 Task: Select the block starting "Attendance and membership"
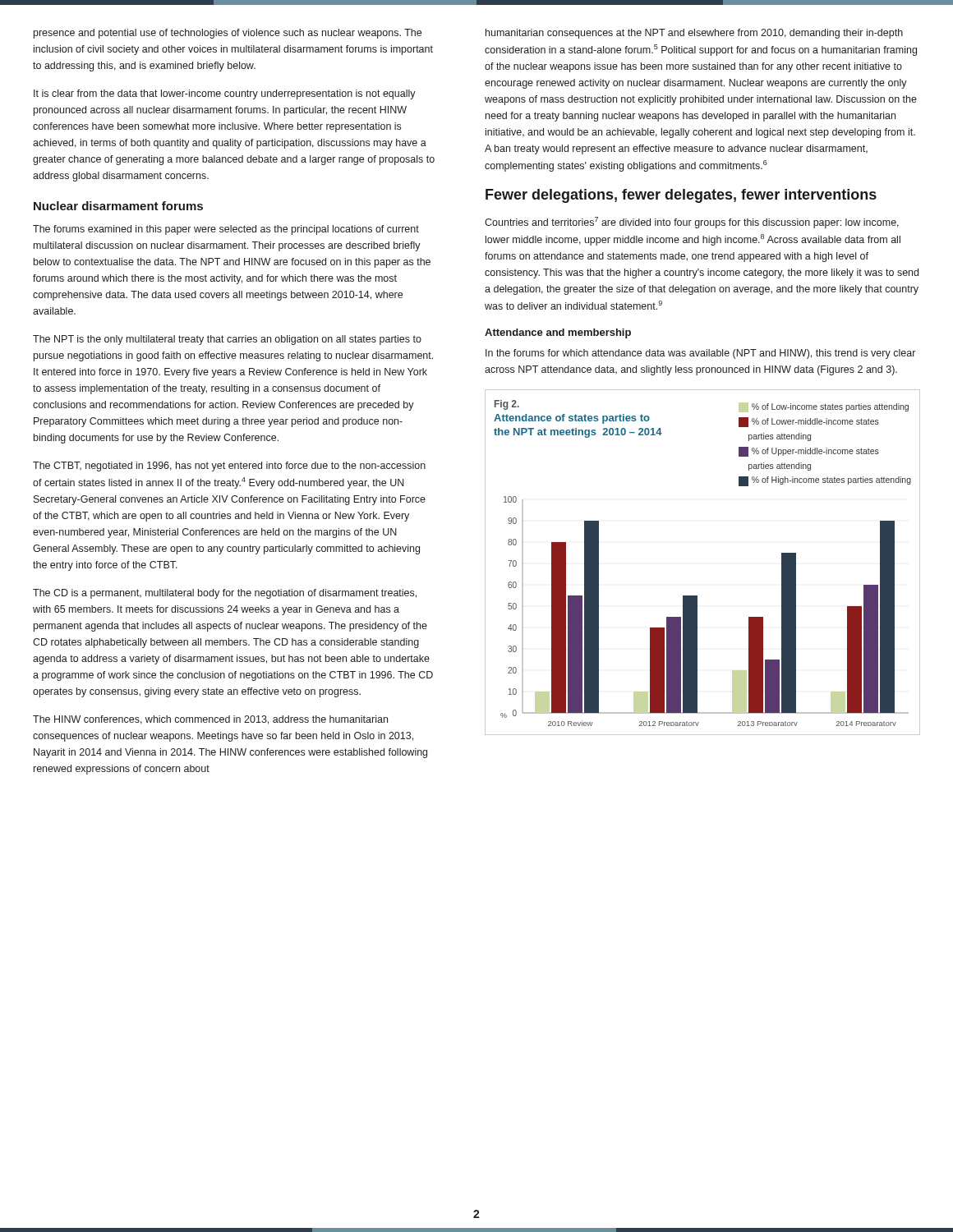(x=558, y=332)
